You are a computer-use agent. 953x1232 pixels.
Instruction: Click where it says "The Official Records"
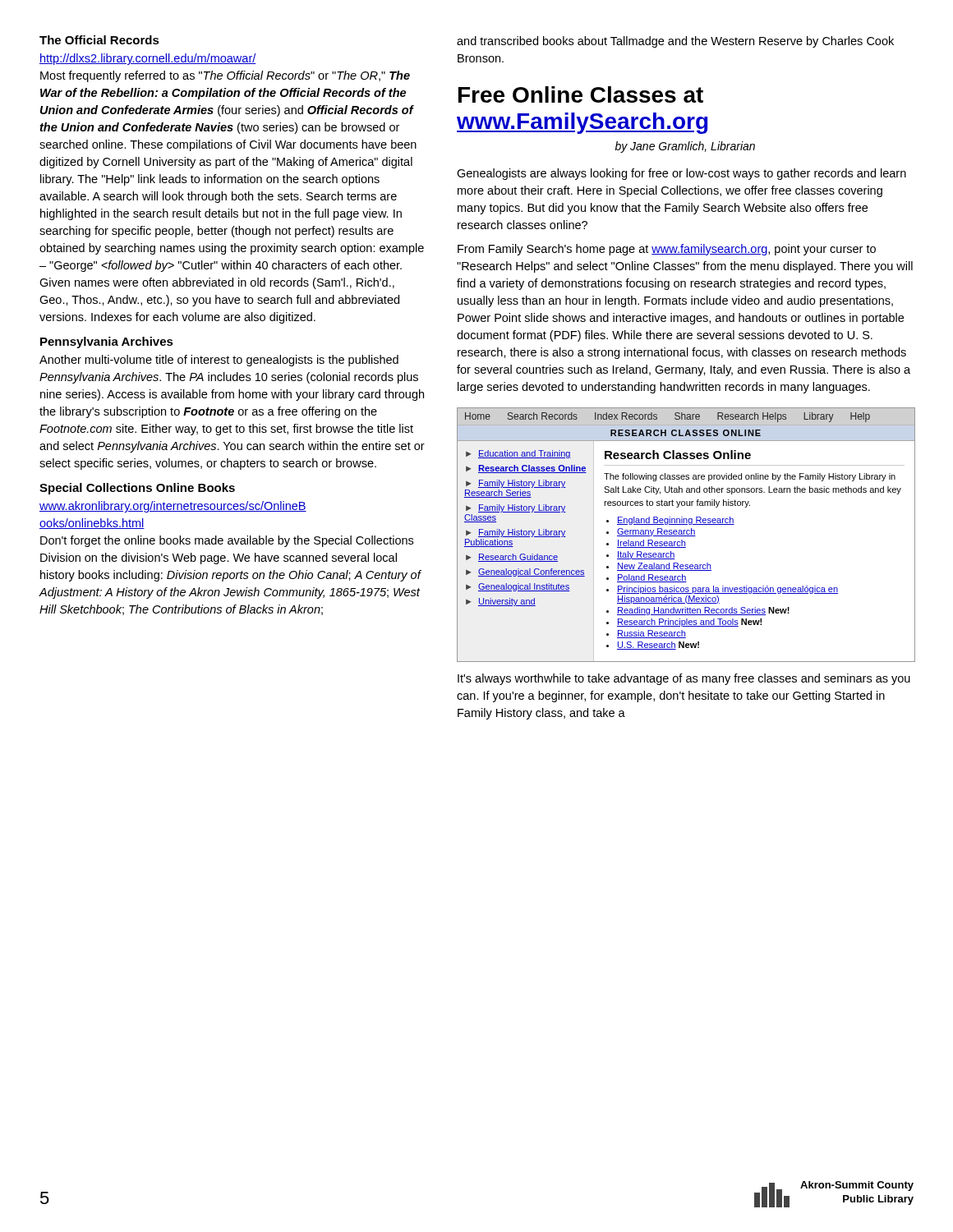pyautogui.click(x=99, y=40)
